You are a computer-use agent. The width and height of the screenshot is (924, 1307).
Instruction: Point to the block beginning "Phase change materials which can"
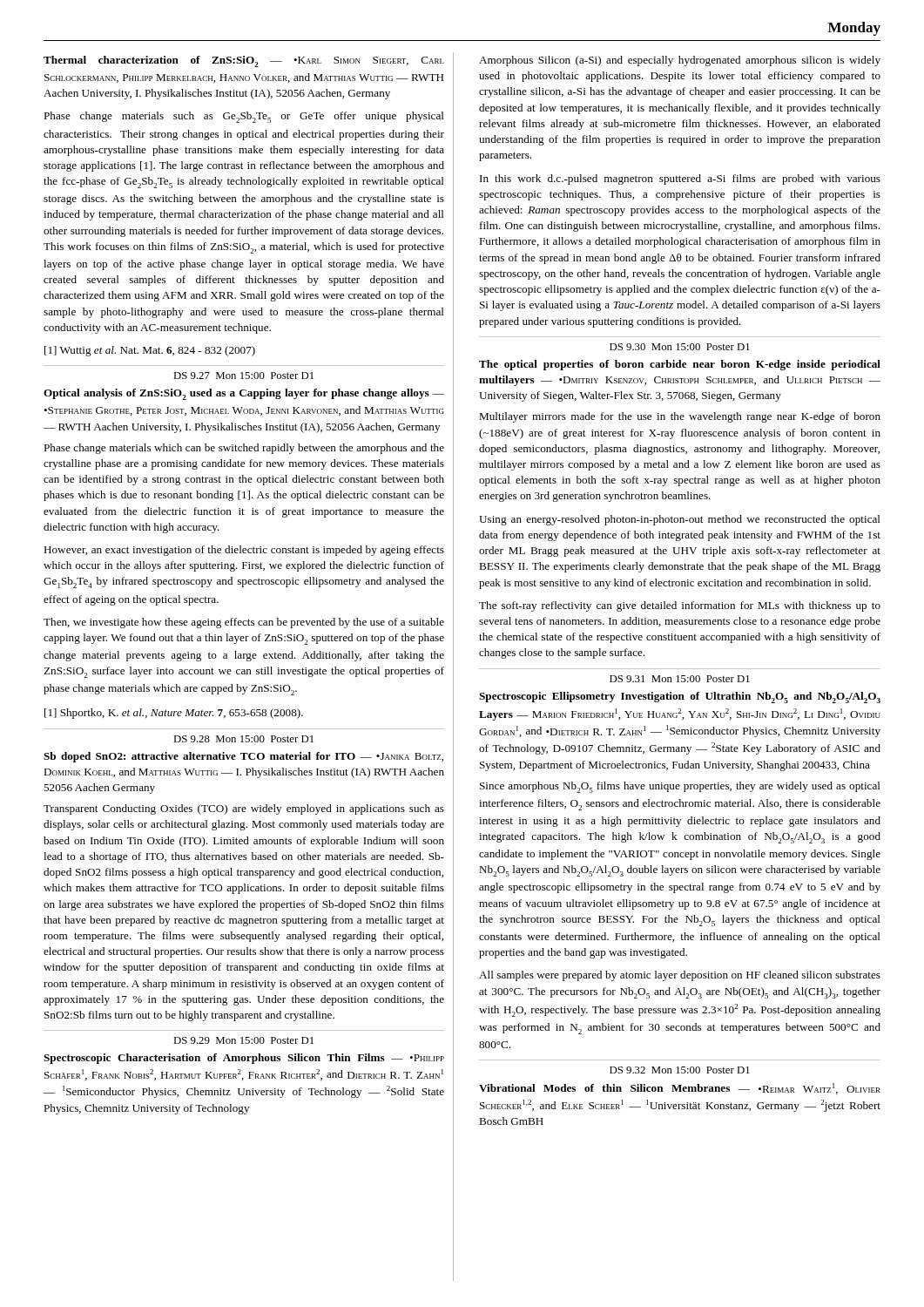(244, 487)
